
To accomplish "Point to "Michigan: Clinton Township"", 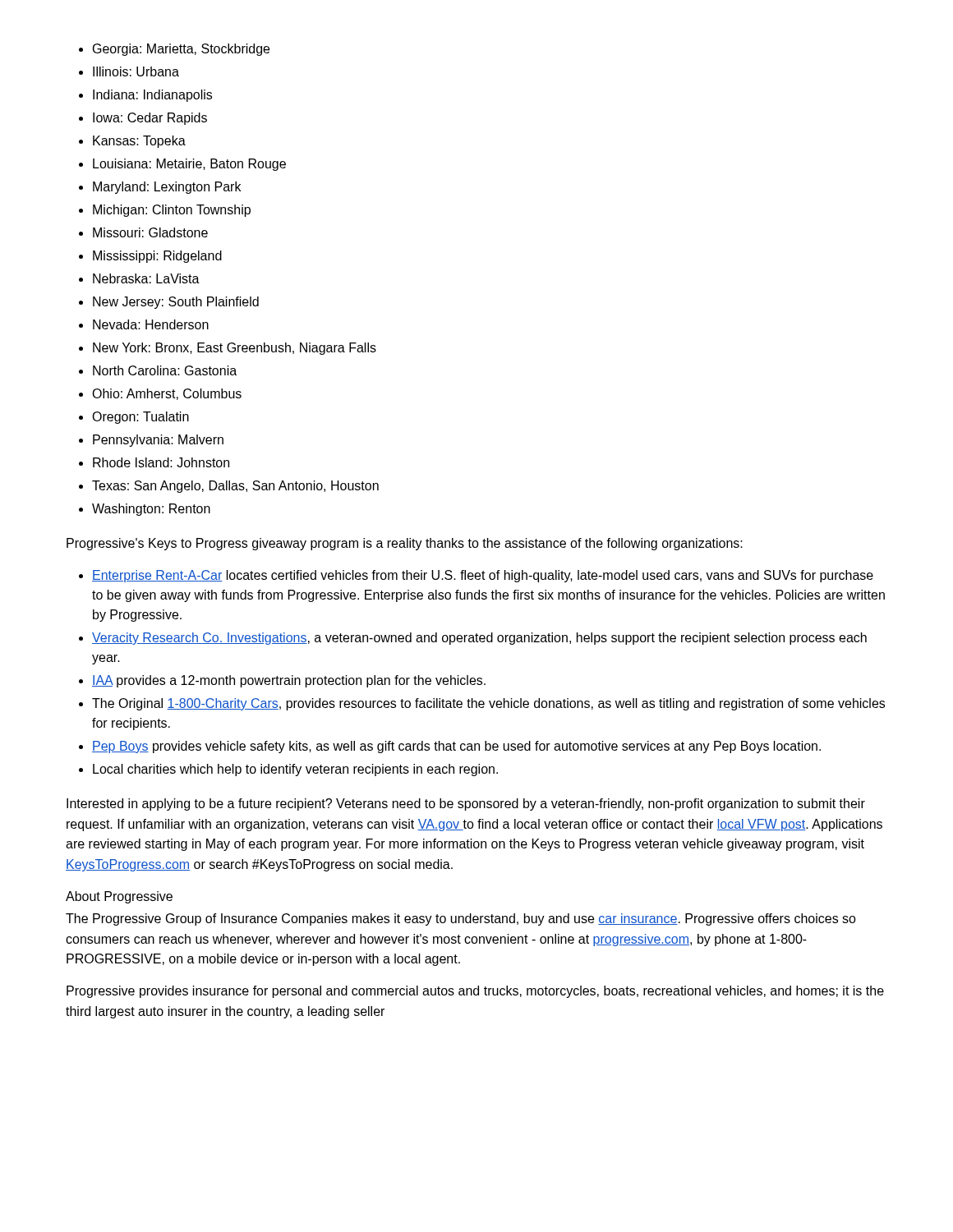I will click(x=172, y=211).
